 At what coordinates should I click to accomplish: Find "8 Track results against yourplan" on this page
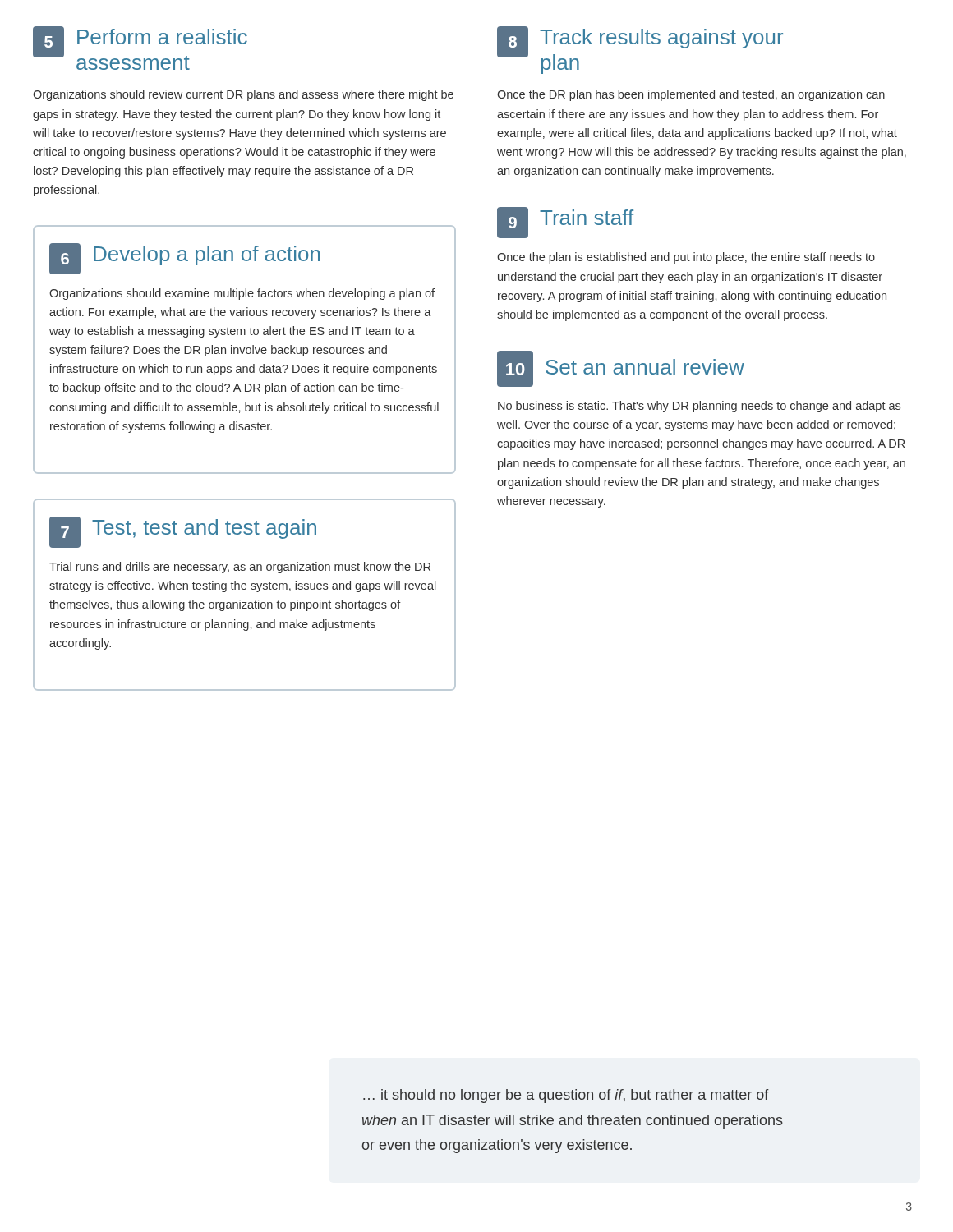pos(640,50)
